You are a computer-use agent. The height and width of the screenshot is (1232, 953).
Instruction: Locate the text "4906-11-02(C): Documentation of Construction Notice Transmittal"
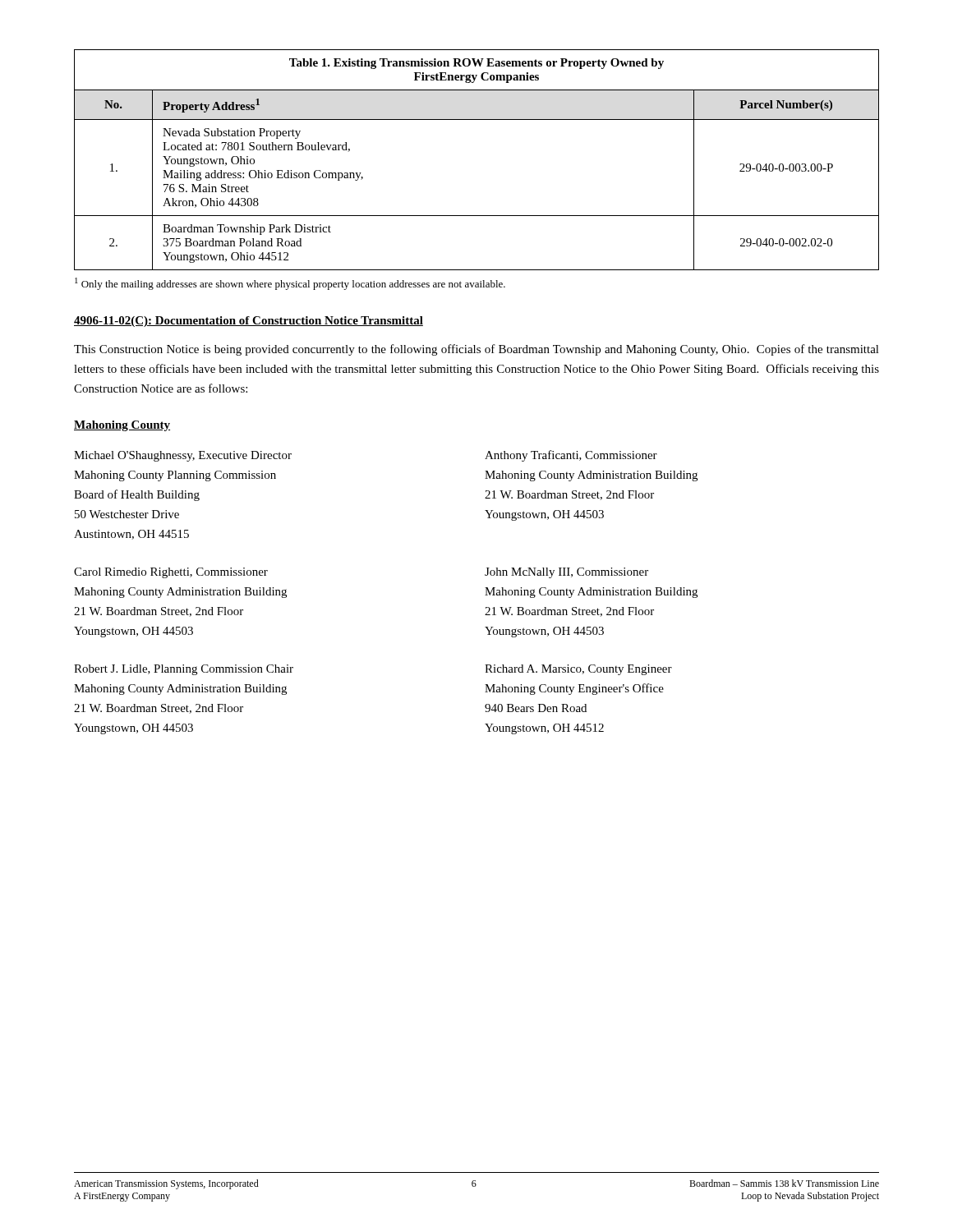(x=248, y=321)
